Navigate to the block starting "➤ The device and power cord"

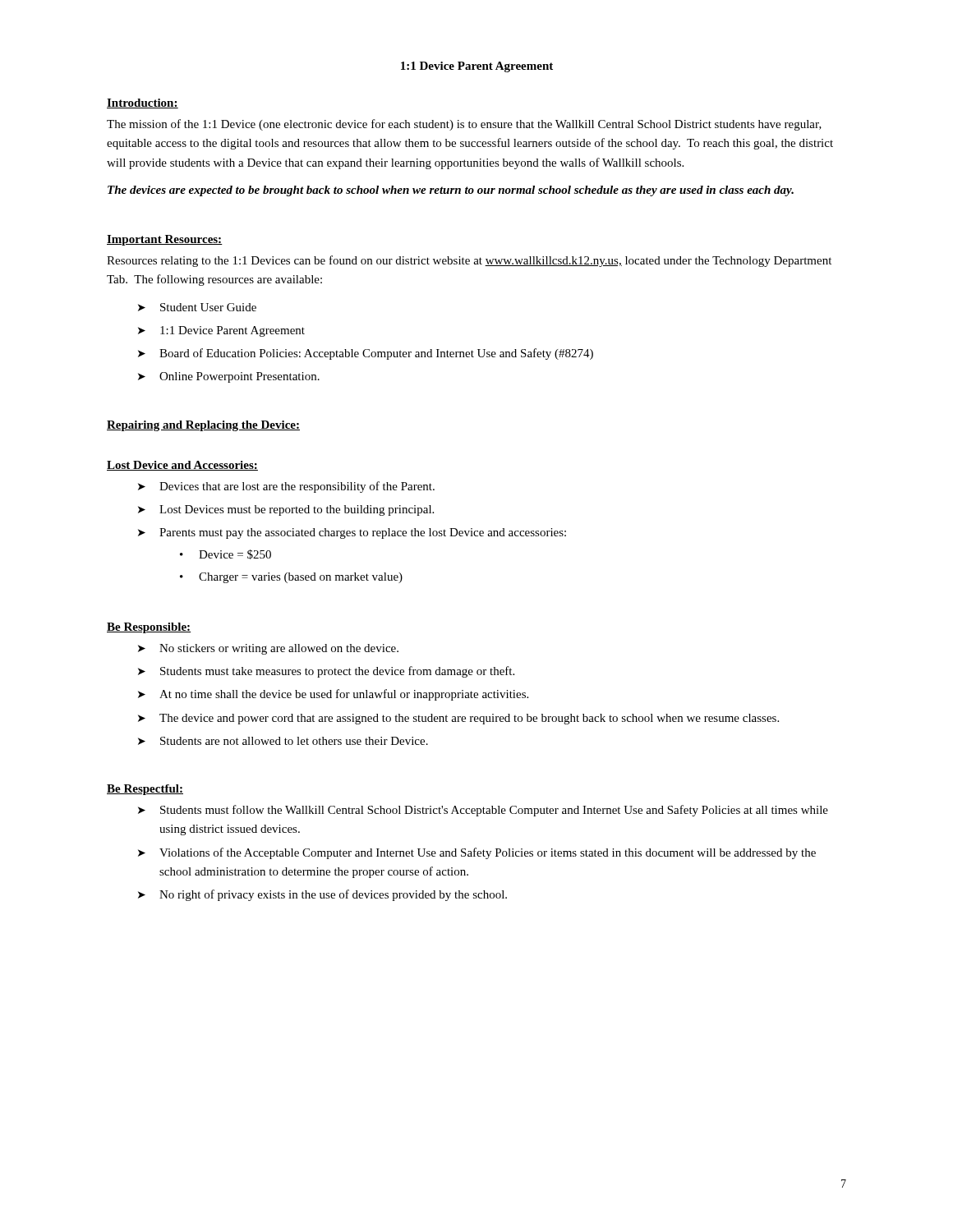491,718
